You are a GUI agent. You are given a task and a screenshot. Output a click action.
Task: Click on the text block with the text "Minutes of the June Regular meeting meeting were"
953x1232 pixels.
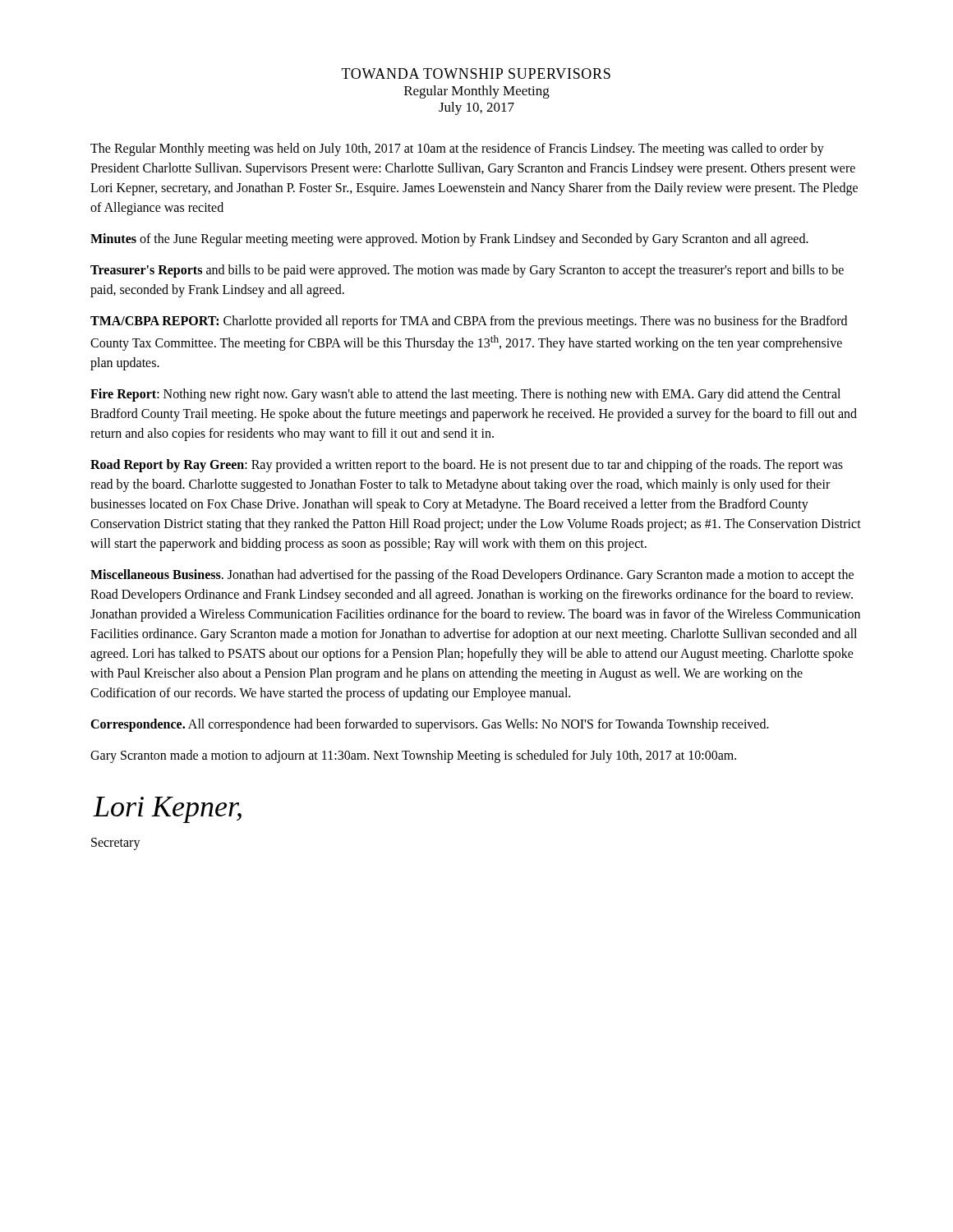point(476,239)
